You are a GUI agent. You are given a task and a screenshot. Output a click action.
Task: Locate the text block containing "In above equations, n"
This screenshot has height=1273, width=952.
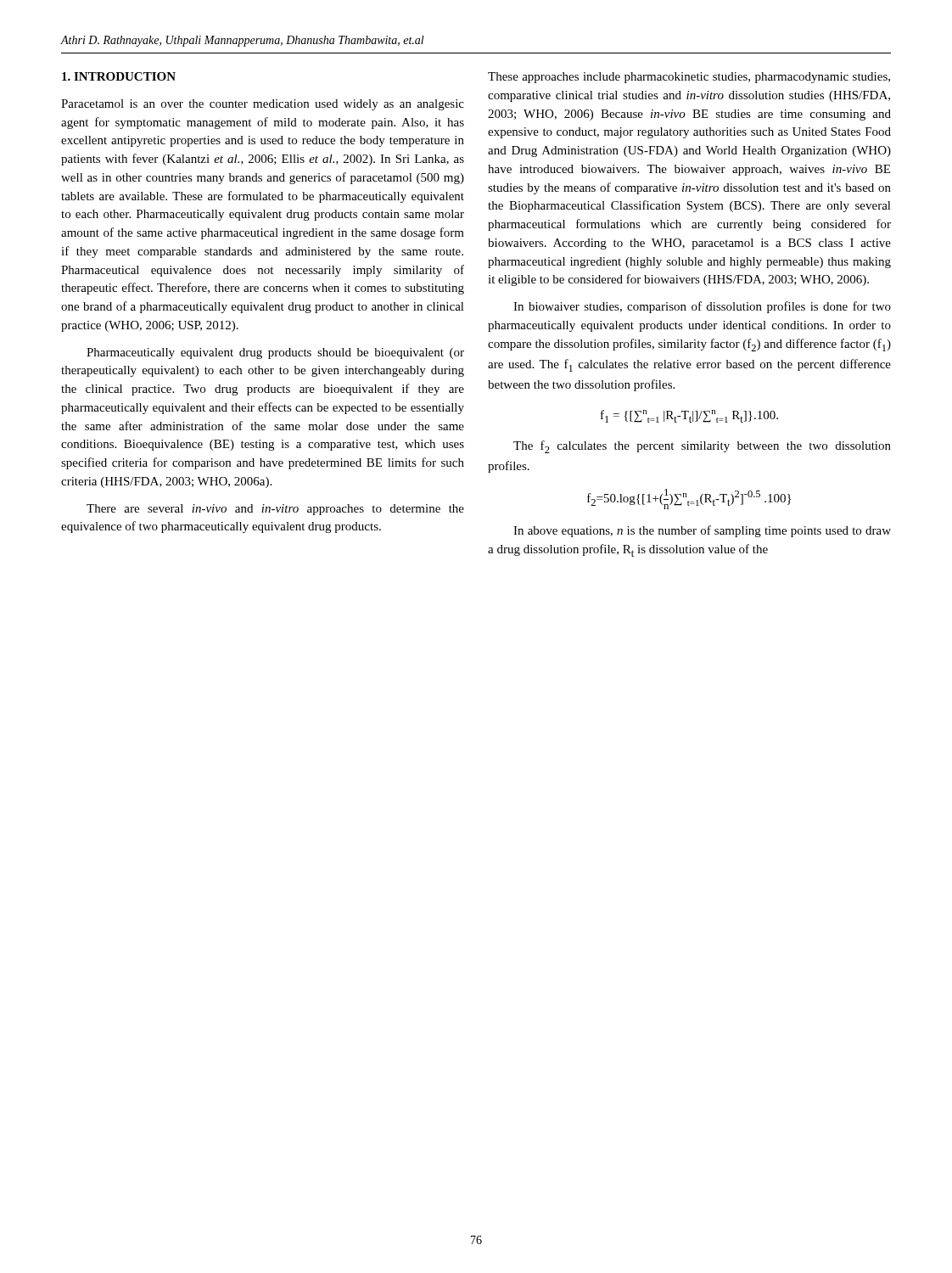(x=689, y=541)
